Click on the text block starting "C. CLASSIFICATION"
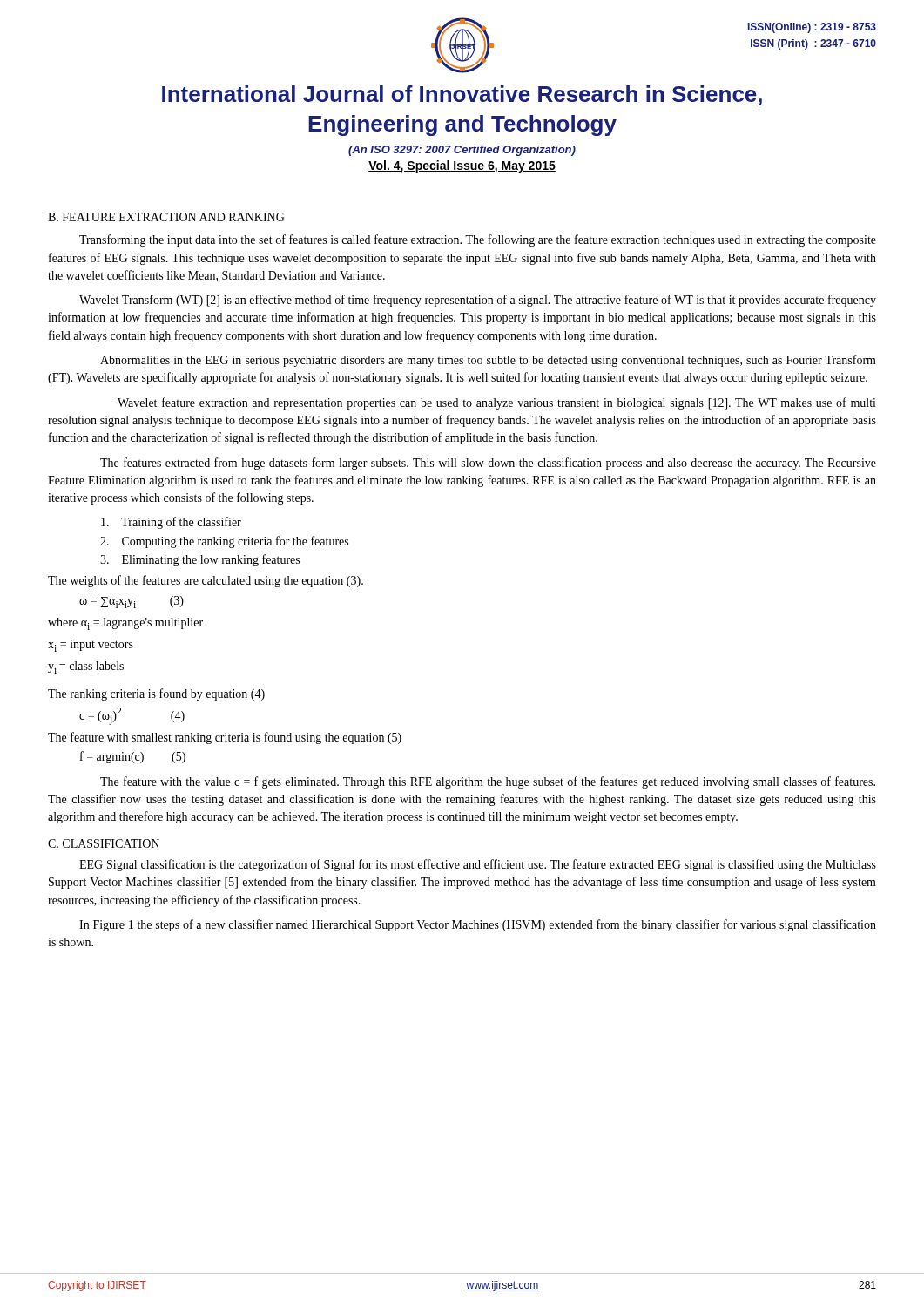This screenshot has height=1307, width=924. [104, 844]
